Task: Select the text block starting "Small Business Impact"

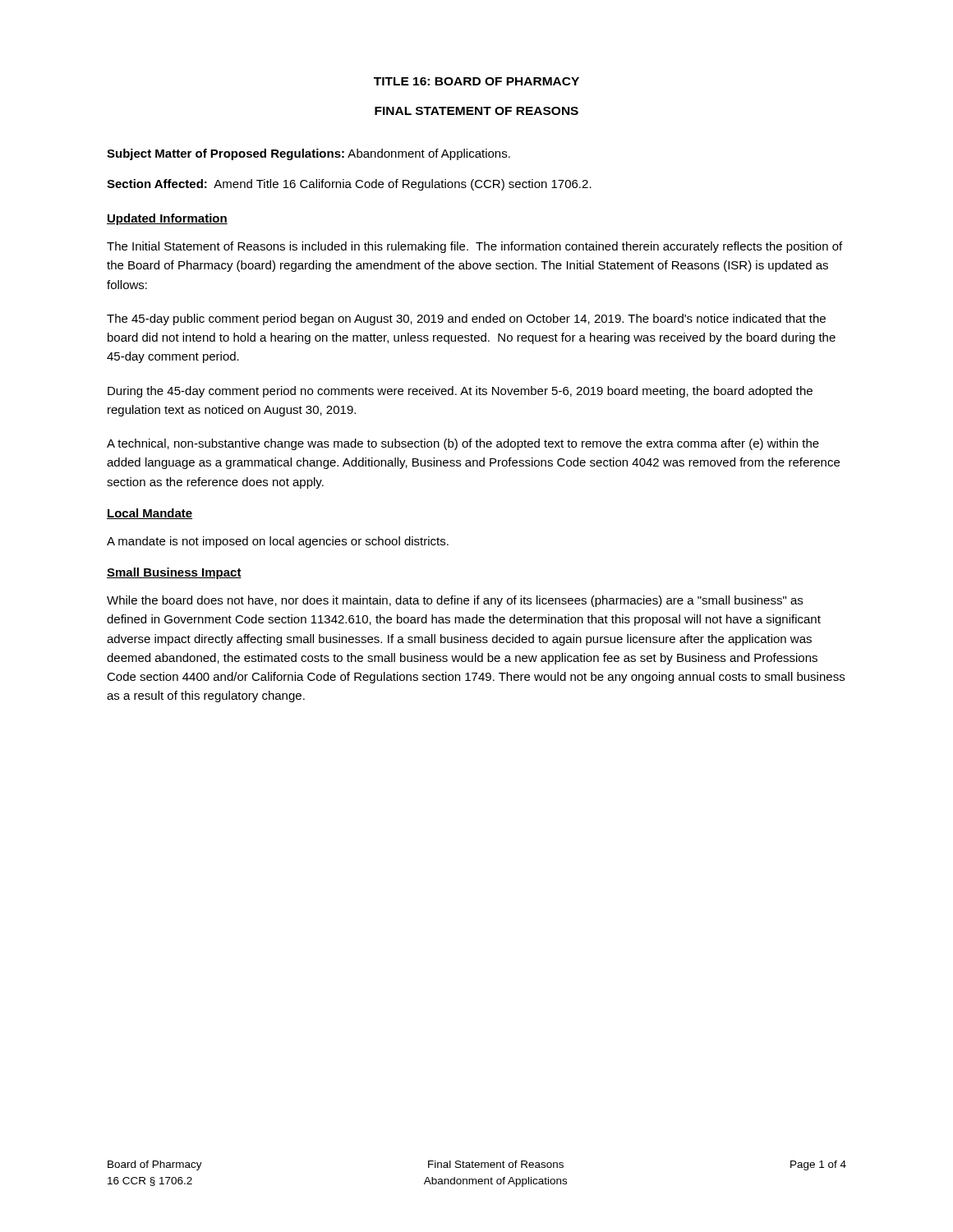Action: click(174, 572)
